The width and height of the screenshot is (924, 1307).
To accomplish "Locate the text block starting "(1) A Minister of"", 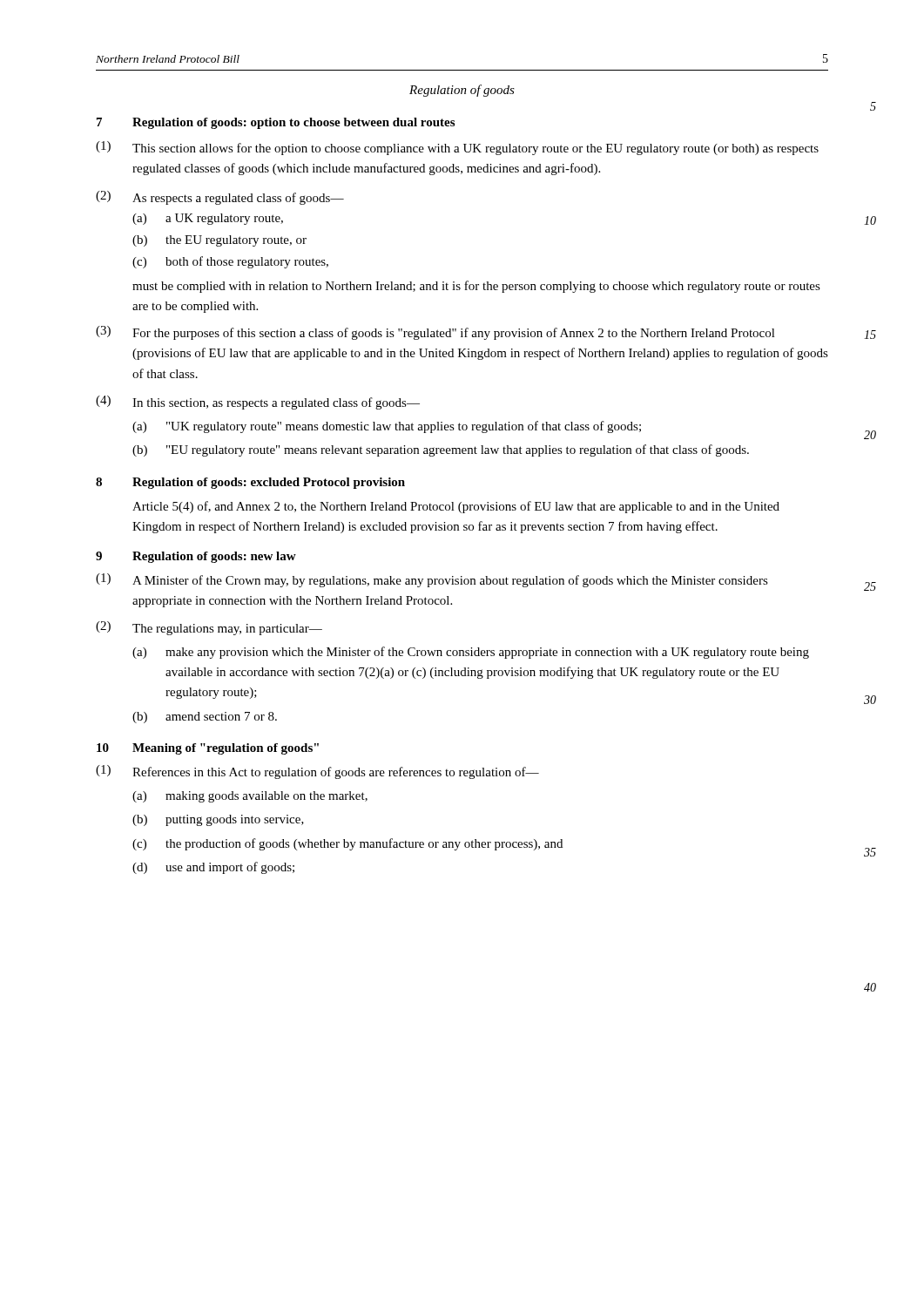I will (x=462, y=591).
